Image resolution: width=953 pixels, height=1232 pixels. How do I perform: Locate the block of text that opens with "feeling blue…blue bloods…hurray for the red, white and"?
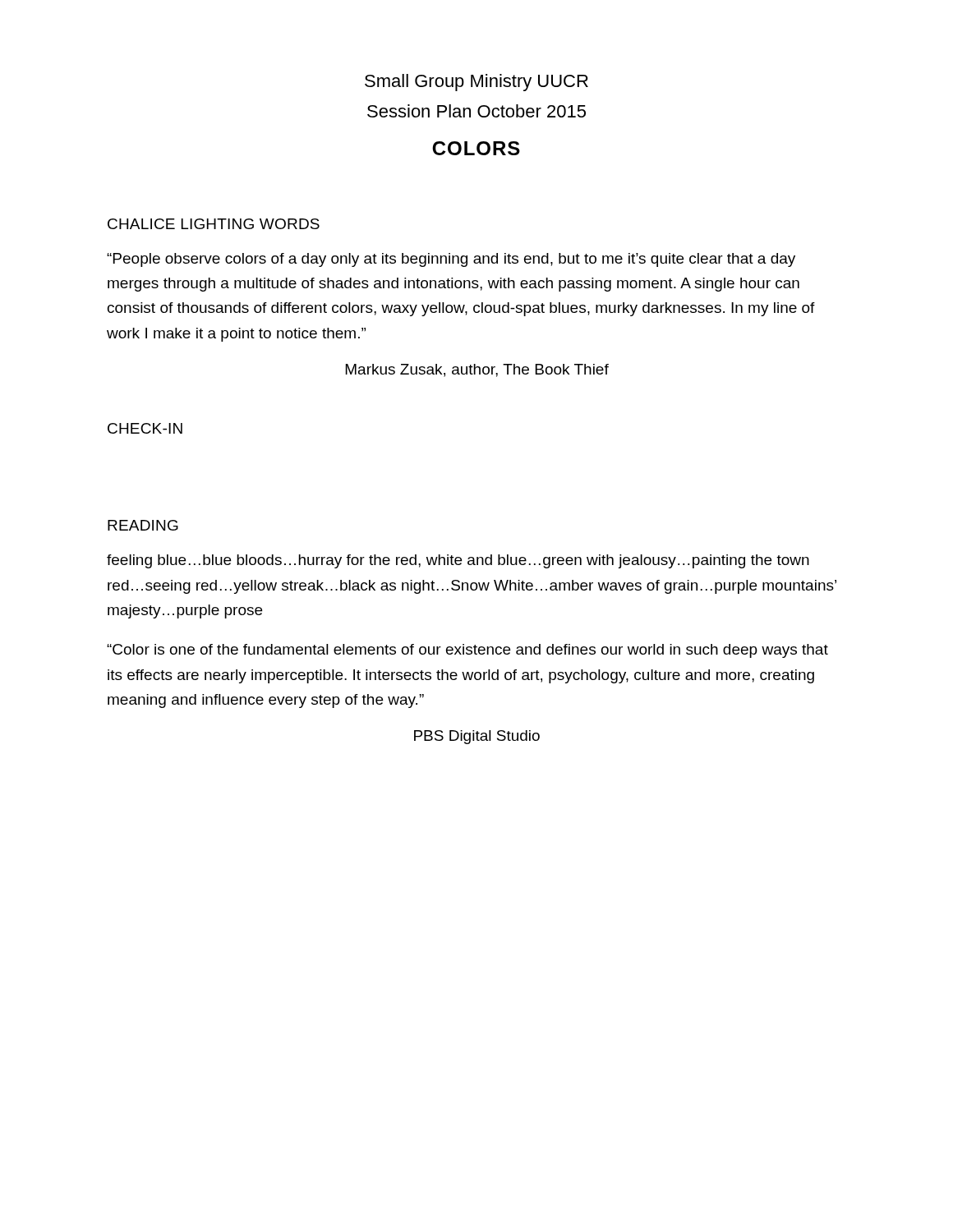coord(472,585)
